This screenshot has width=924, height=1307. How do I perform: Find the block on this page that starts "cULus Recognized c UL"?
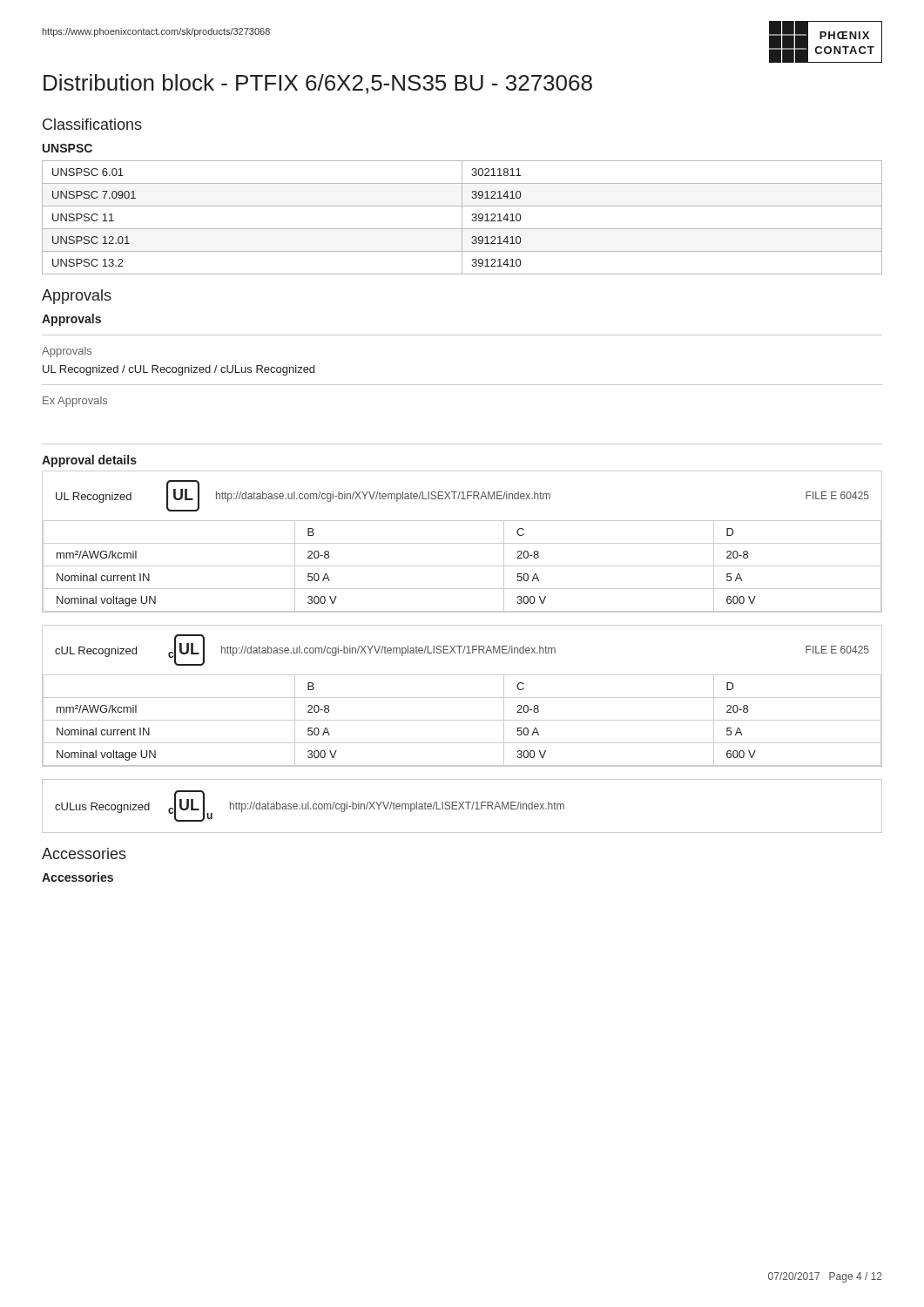click(462, 806)
